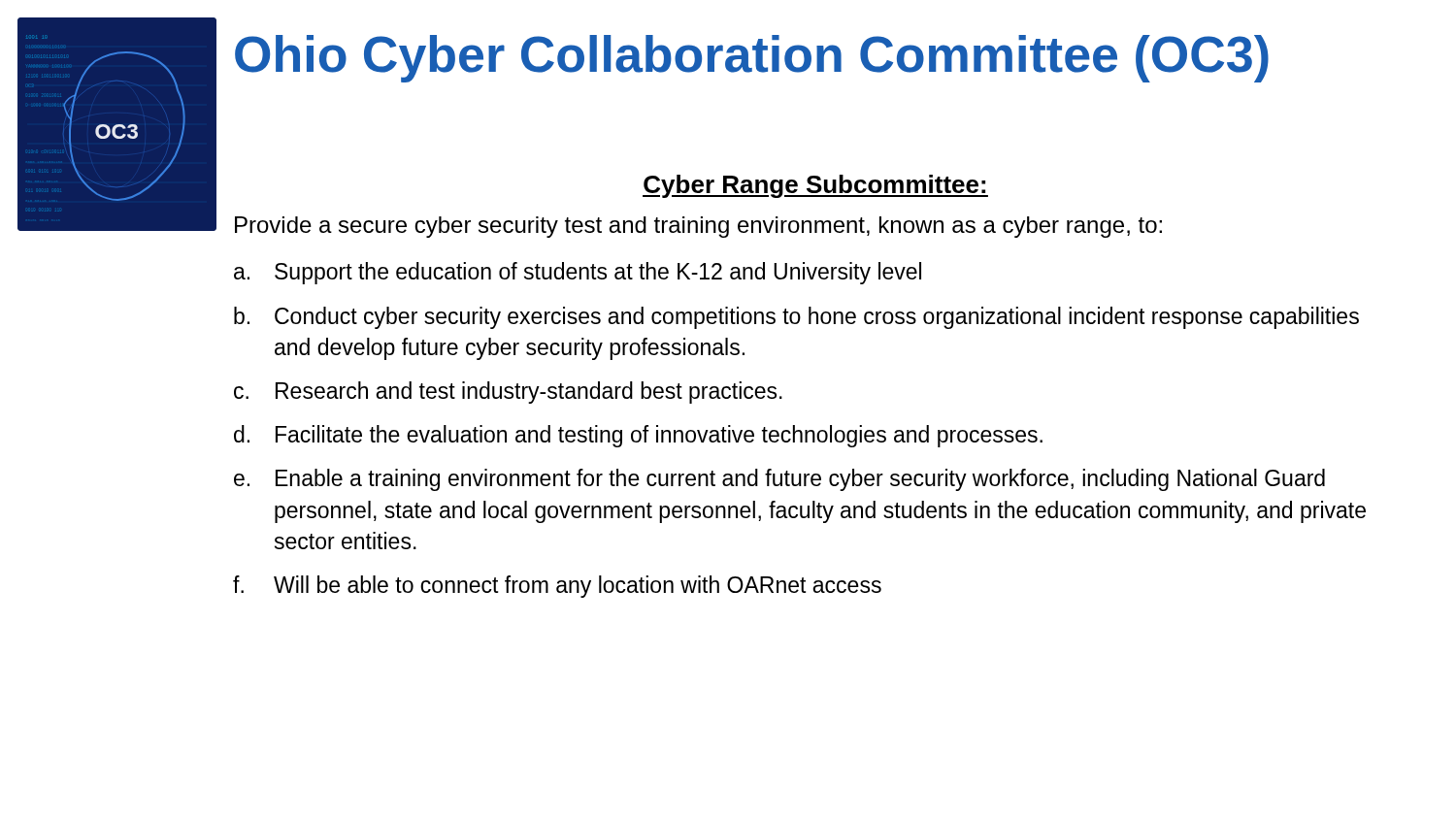Click on the text block starting "Cyber Range Subcommittee:"
The image size is (1456, 819).
click(x=815, y=184)
